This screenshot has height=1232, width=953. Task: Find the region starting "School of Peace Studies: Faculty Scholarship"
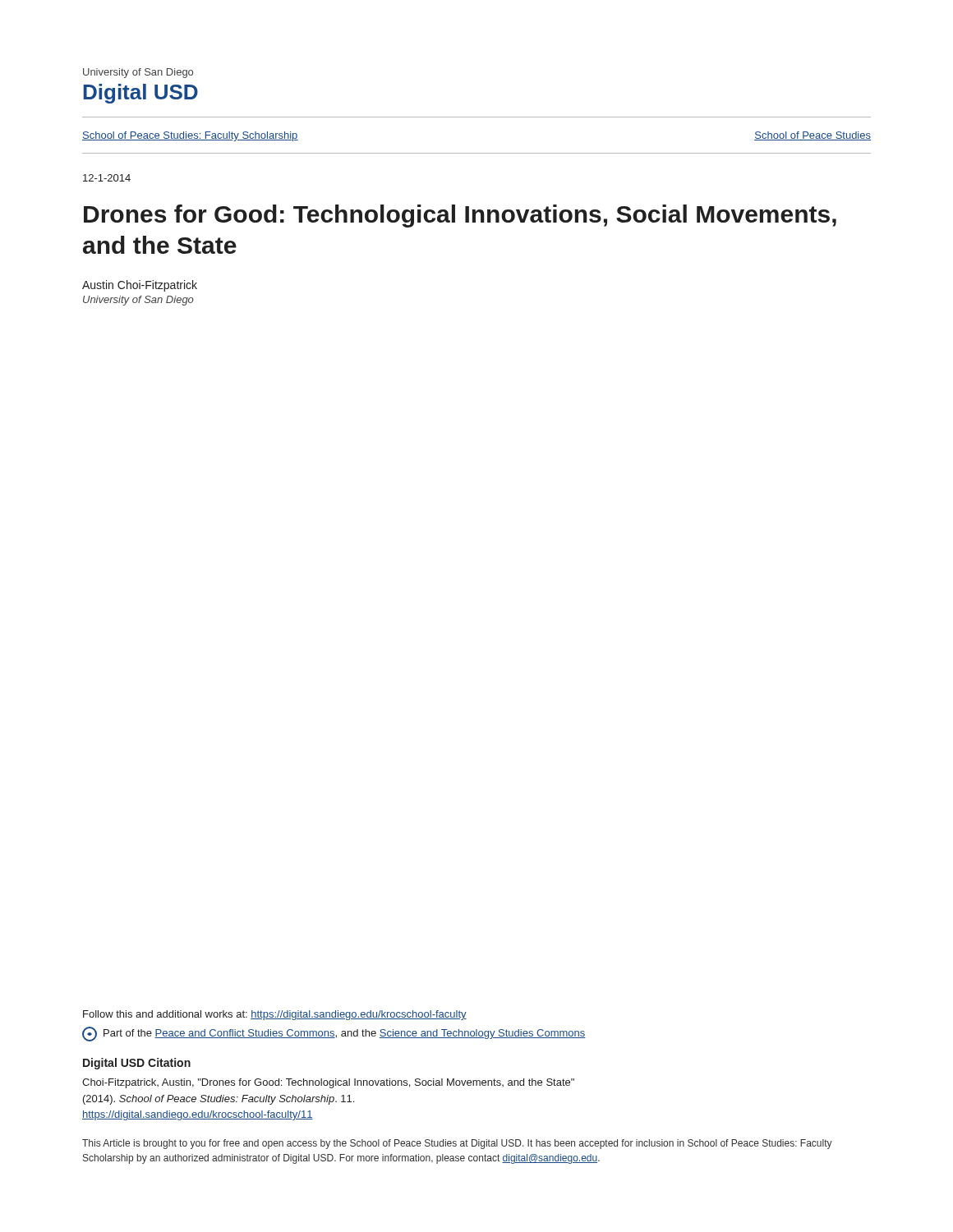(x=190, y=135)
